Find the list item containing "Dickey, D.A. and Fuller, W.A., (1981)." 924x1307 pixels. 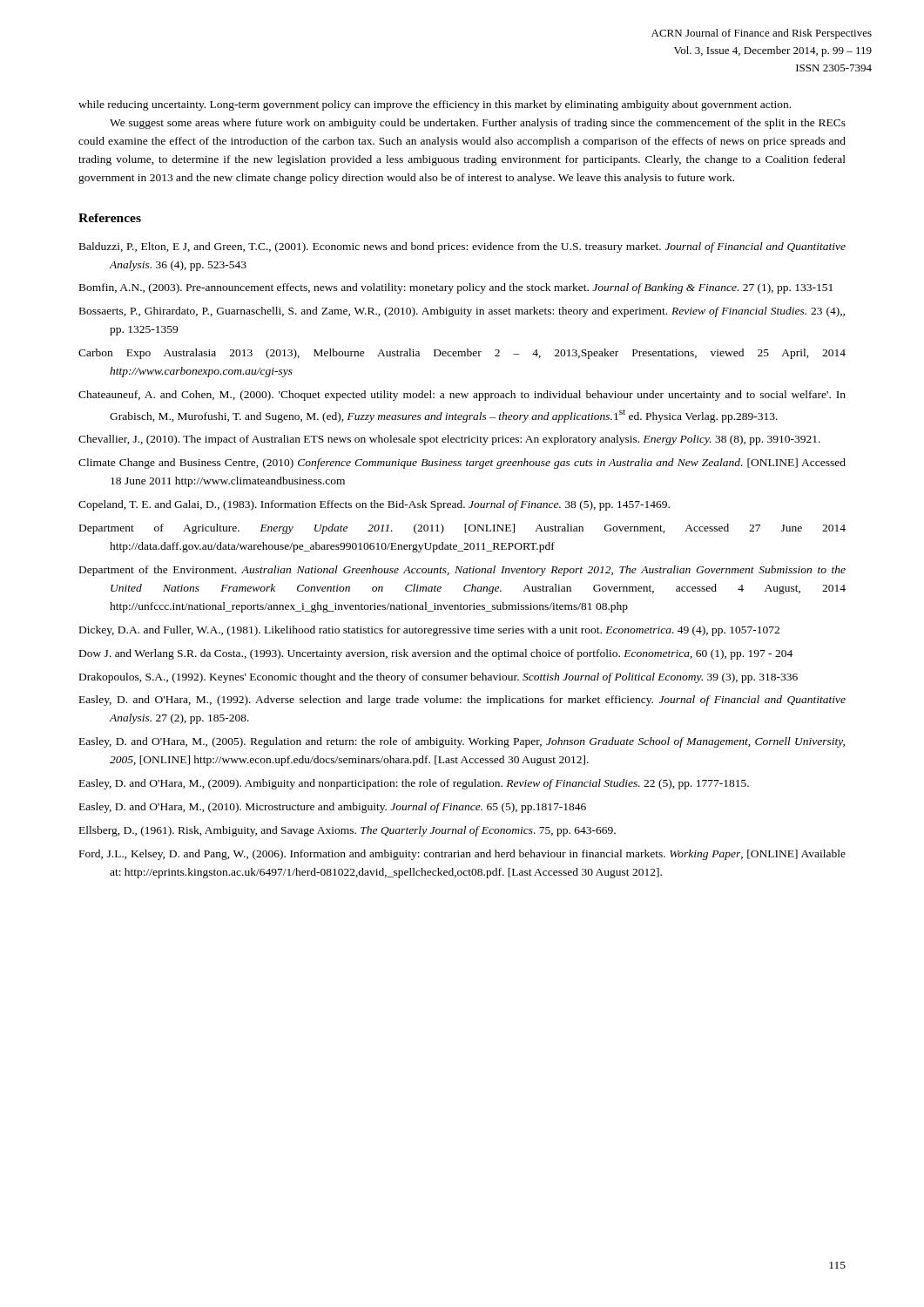pyautogui.click(x=429, y=629)
